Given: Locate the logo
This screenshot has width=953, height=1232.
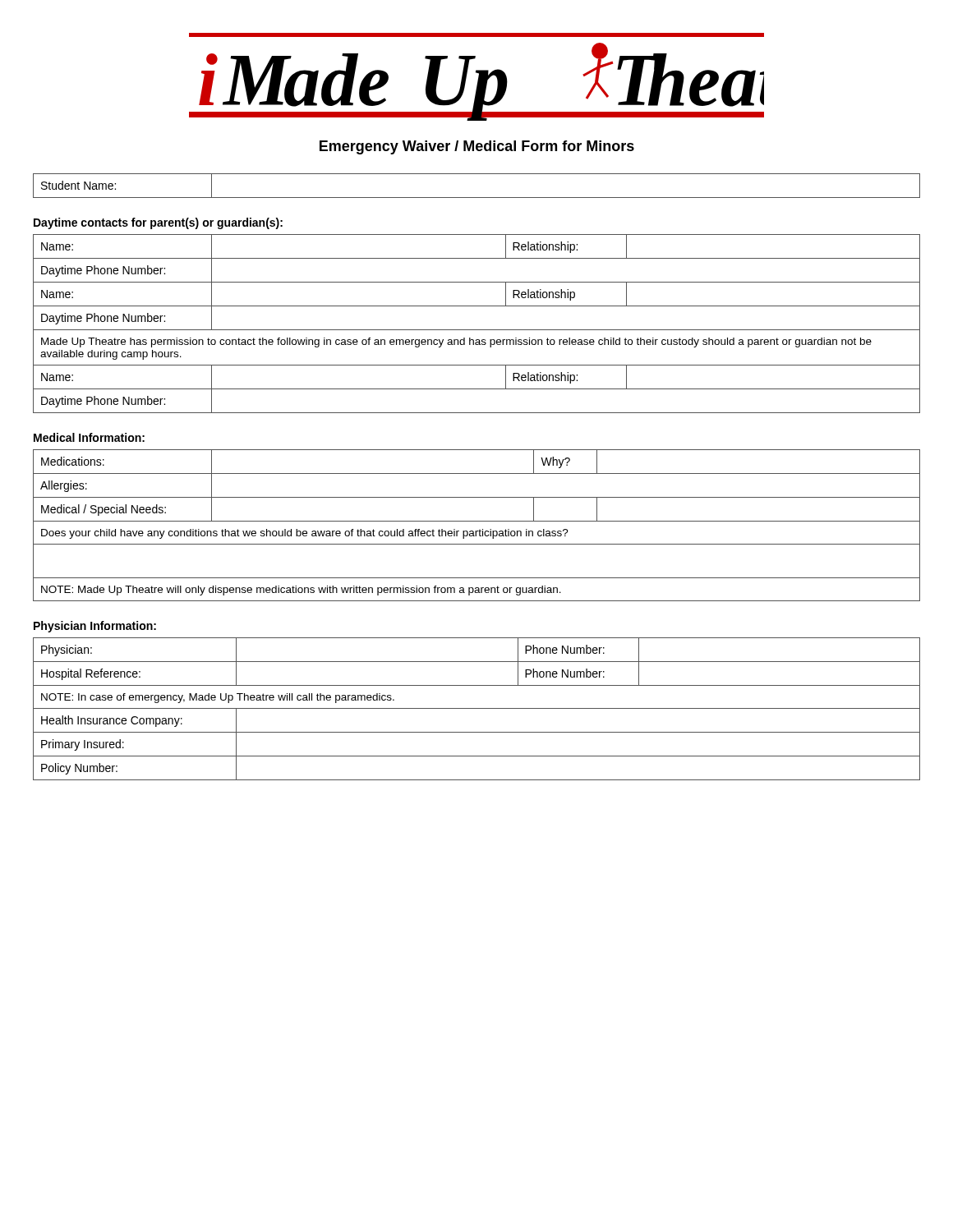Looking at the screenshot, I should [476, 78].
